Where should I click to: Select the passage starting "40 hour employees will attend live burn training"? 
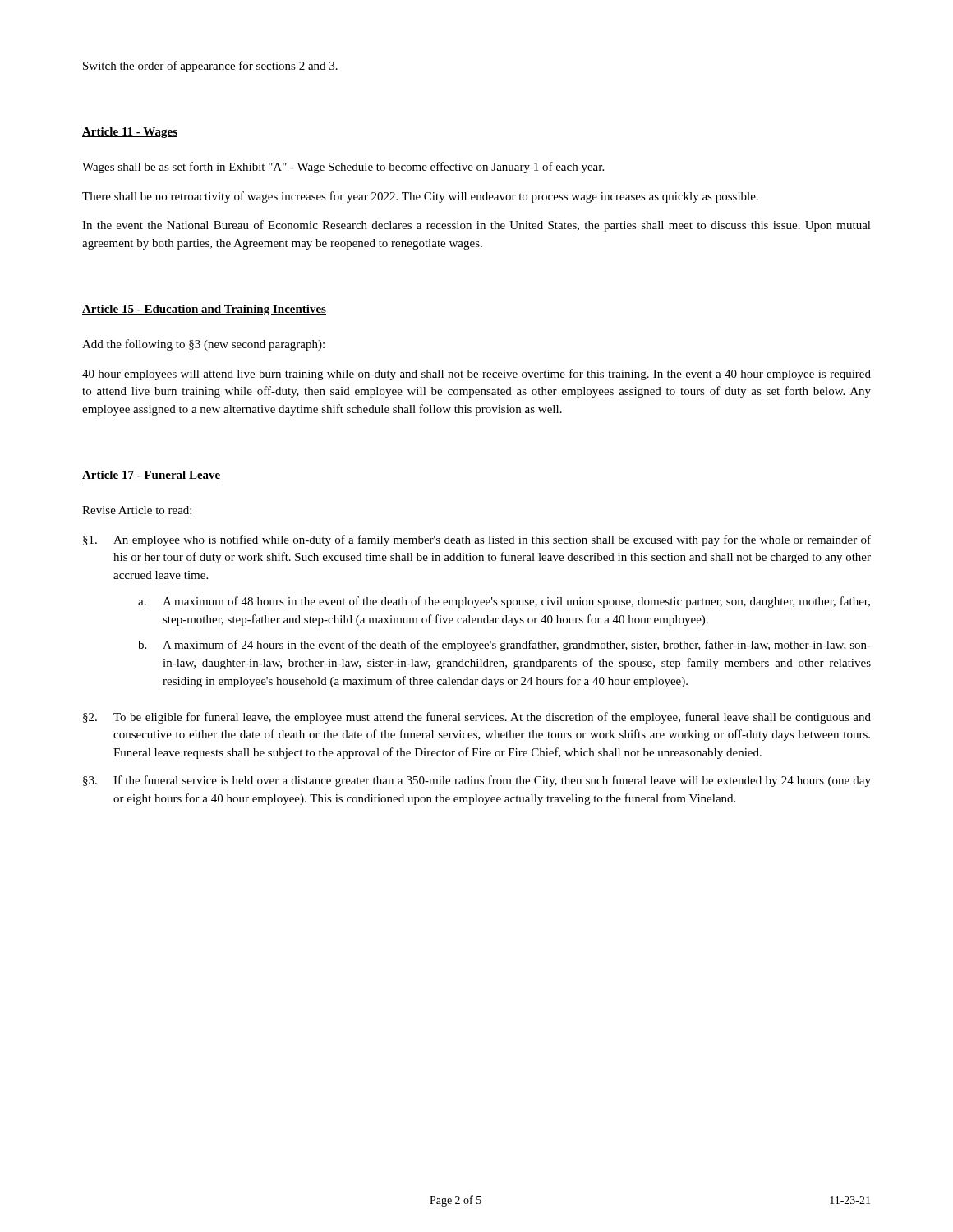click(x=476, y=391)
